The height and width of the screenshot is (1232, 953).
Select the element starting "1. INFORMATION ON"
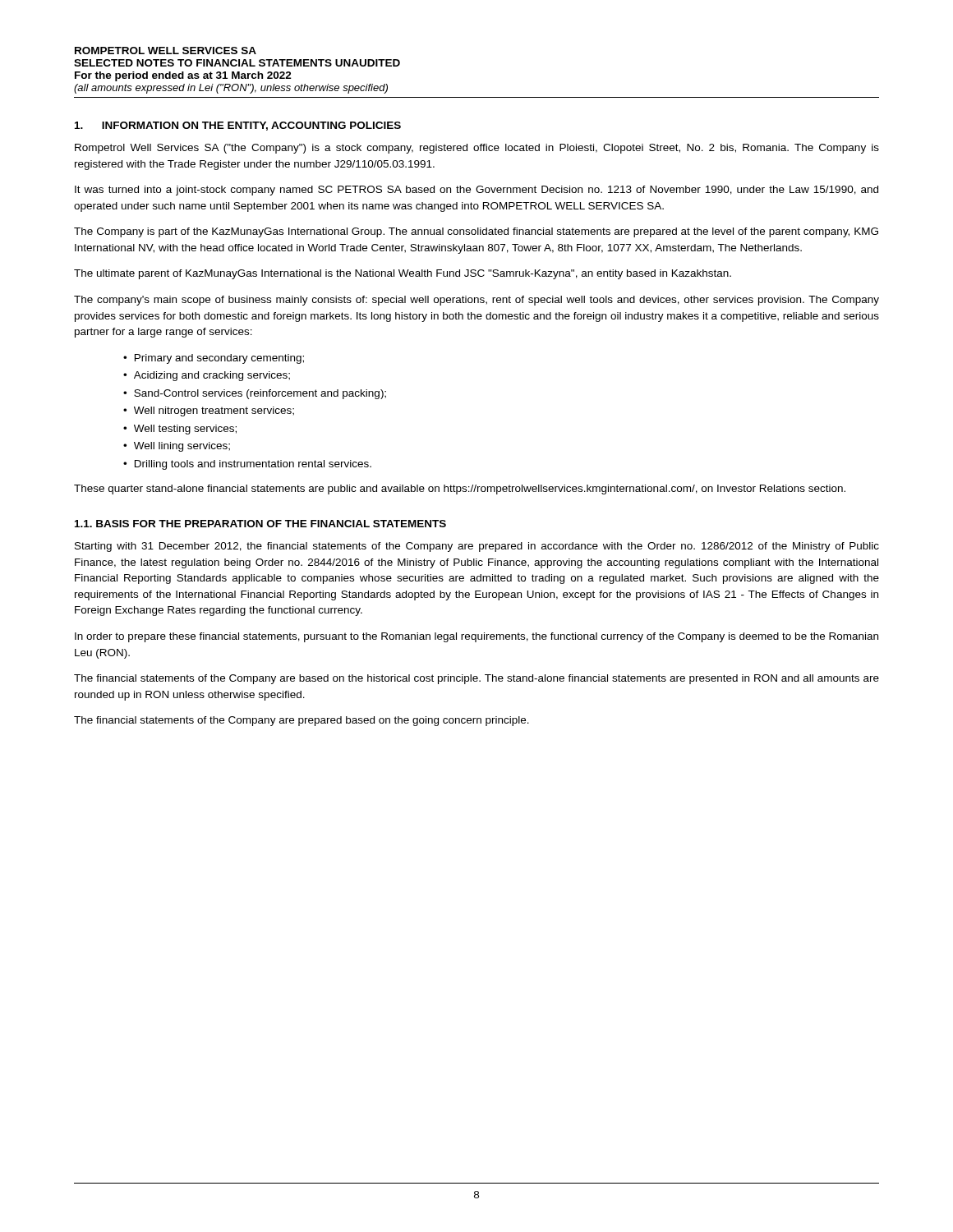238,125
